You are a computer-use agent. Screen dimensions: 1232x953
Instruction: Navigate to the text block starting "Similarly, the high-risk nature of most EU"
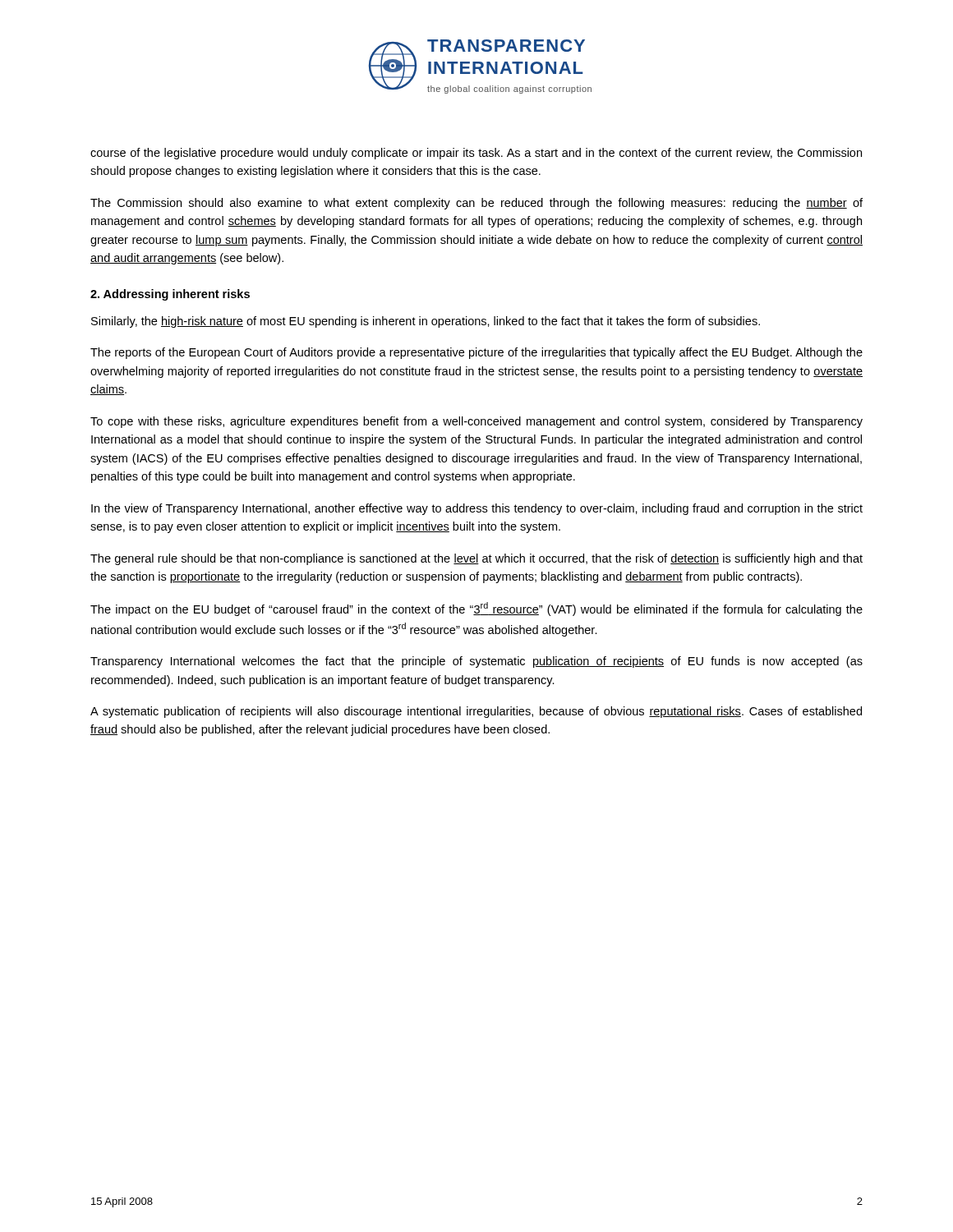(x=426, y=321)
